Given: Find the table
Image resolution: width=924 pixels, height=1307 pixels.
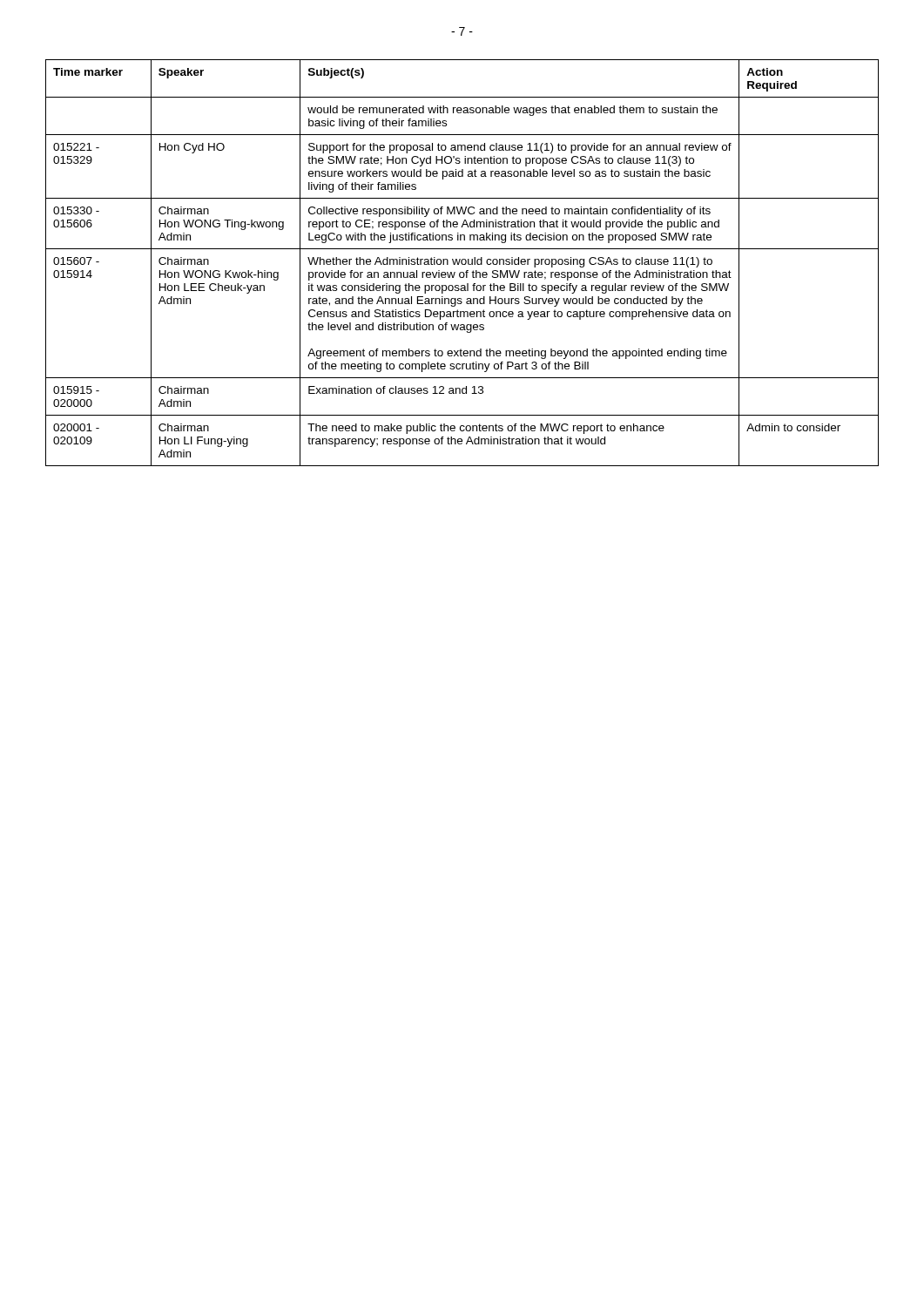Looking at the screenshot, I should click(462, 263).
